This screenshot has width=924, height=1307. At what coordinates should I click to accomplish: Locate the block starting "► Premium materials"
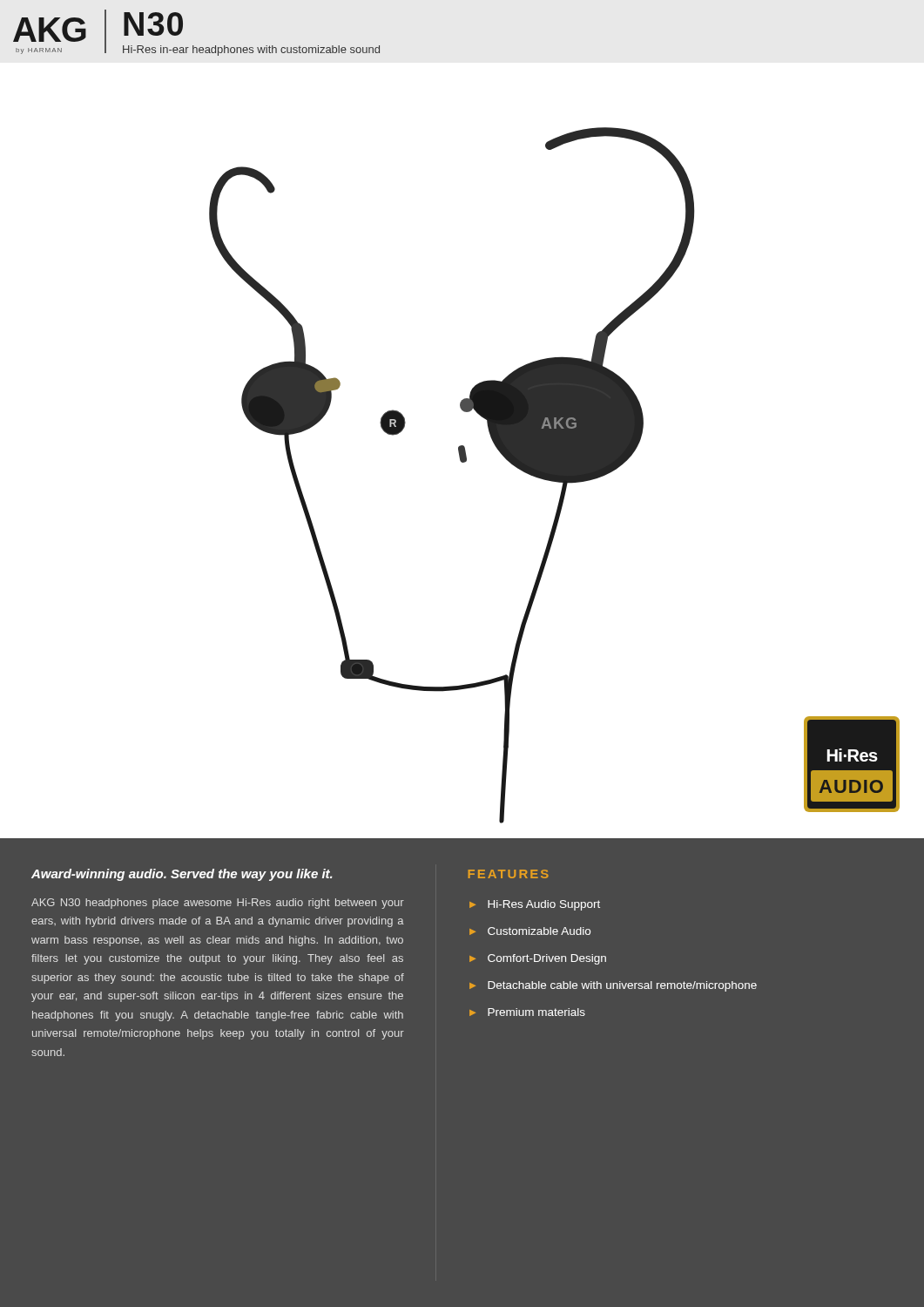[526, 1013]
